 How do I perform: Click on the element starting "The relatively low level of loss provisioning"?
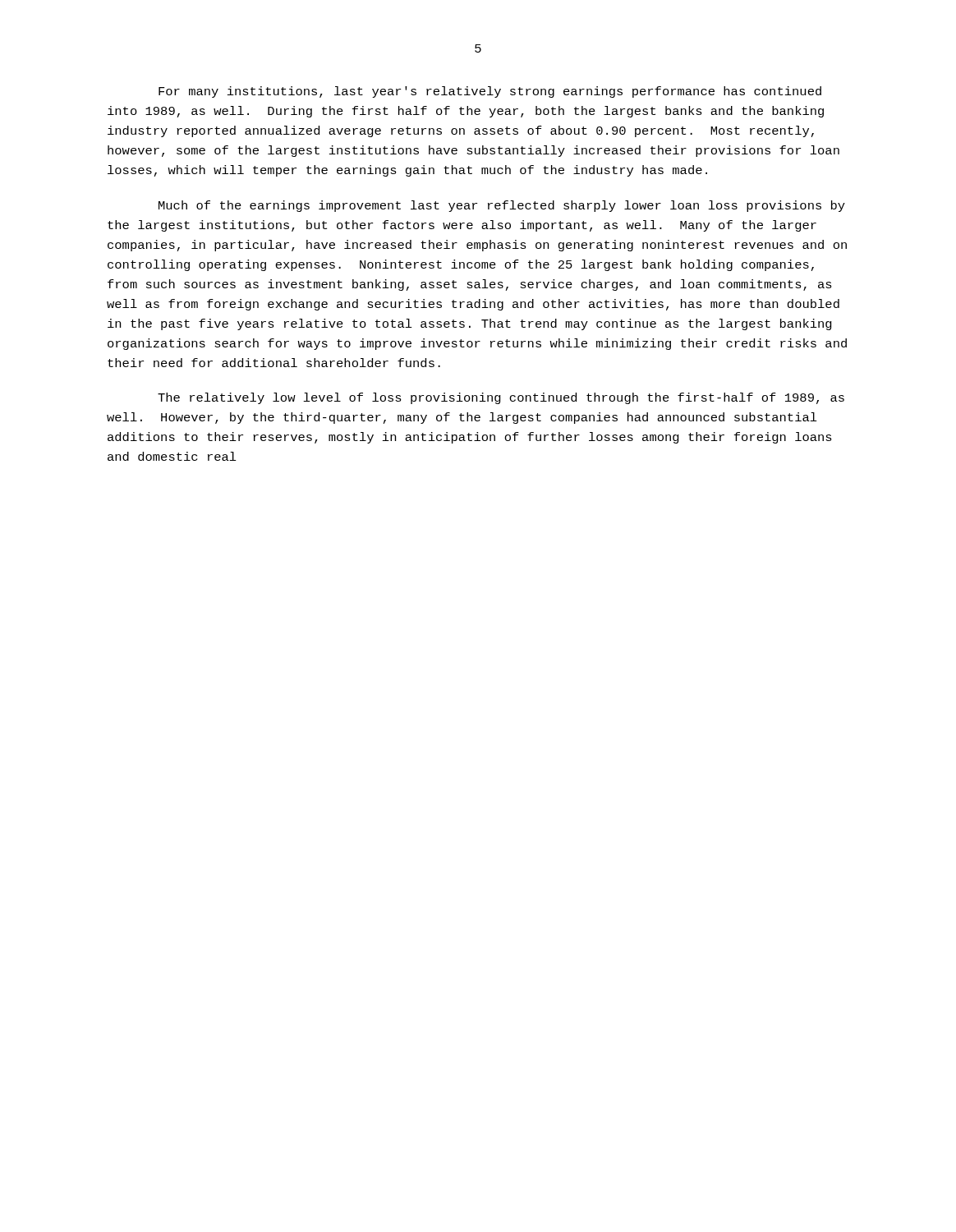coord(476,428)
